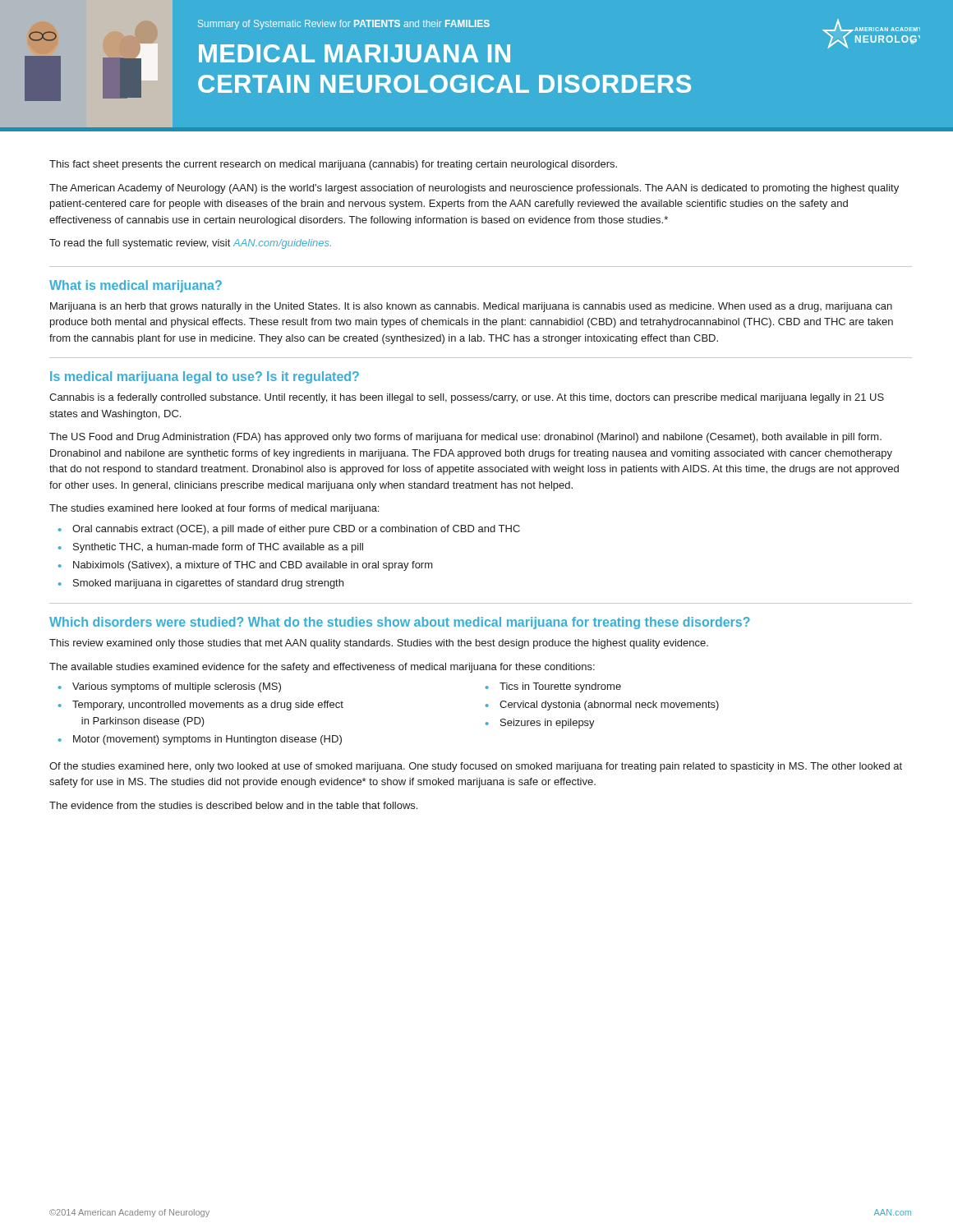Navigate to the text starting "Of the studies examined"
953x1232 pixels.
coord(476,774)
